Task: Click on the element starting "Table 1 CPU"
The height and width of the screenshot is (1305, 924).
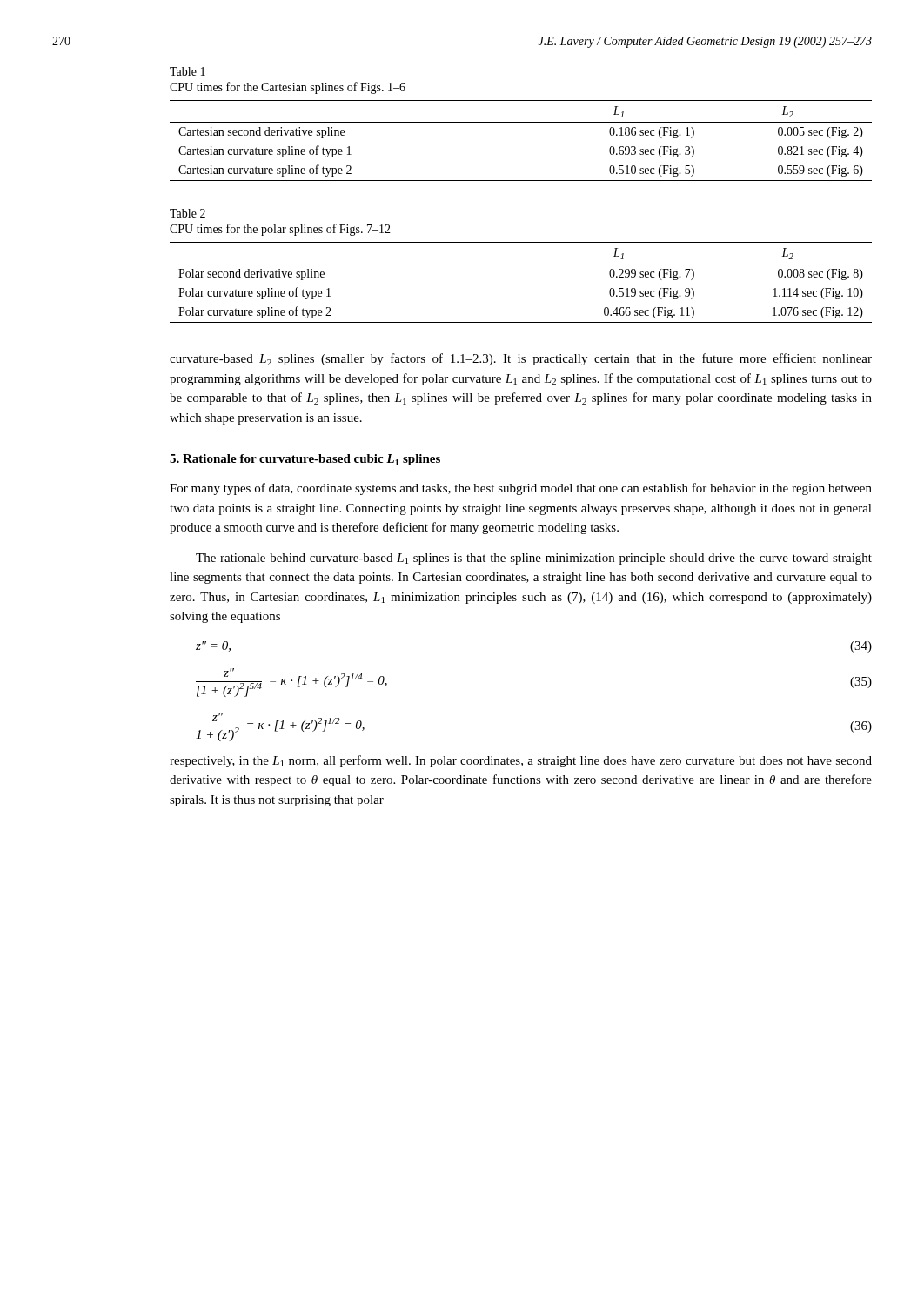Action: pos(187,71)
